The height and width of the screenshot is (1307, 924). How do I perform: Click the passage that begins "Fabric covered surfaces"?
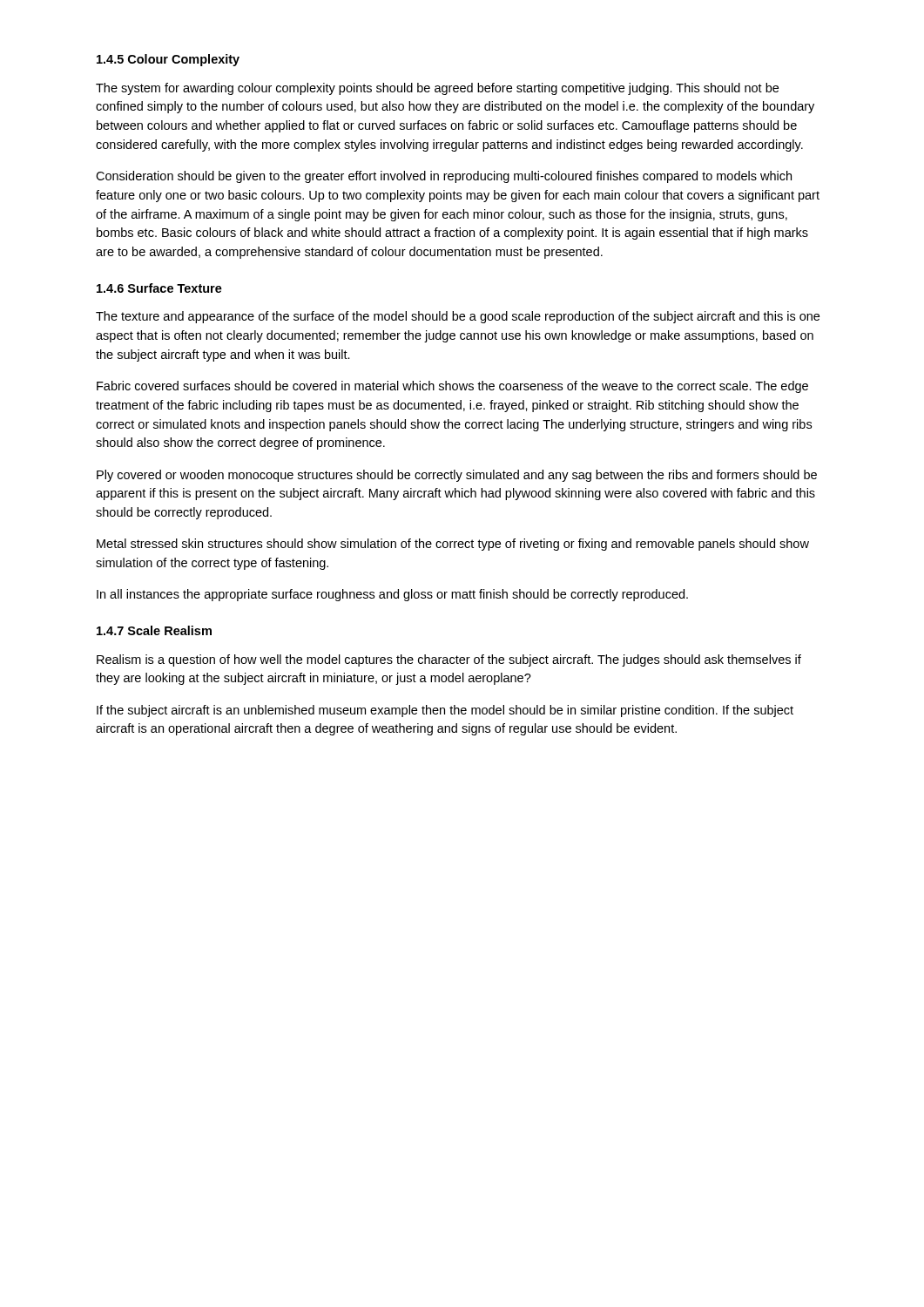point(462,415)
